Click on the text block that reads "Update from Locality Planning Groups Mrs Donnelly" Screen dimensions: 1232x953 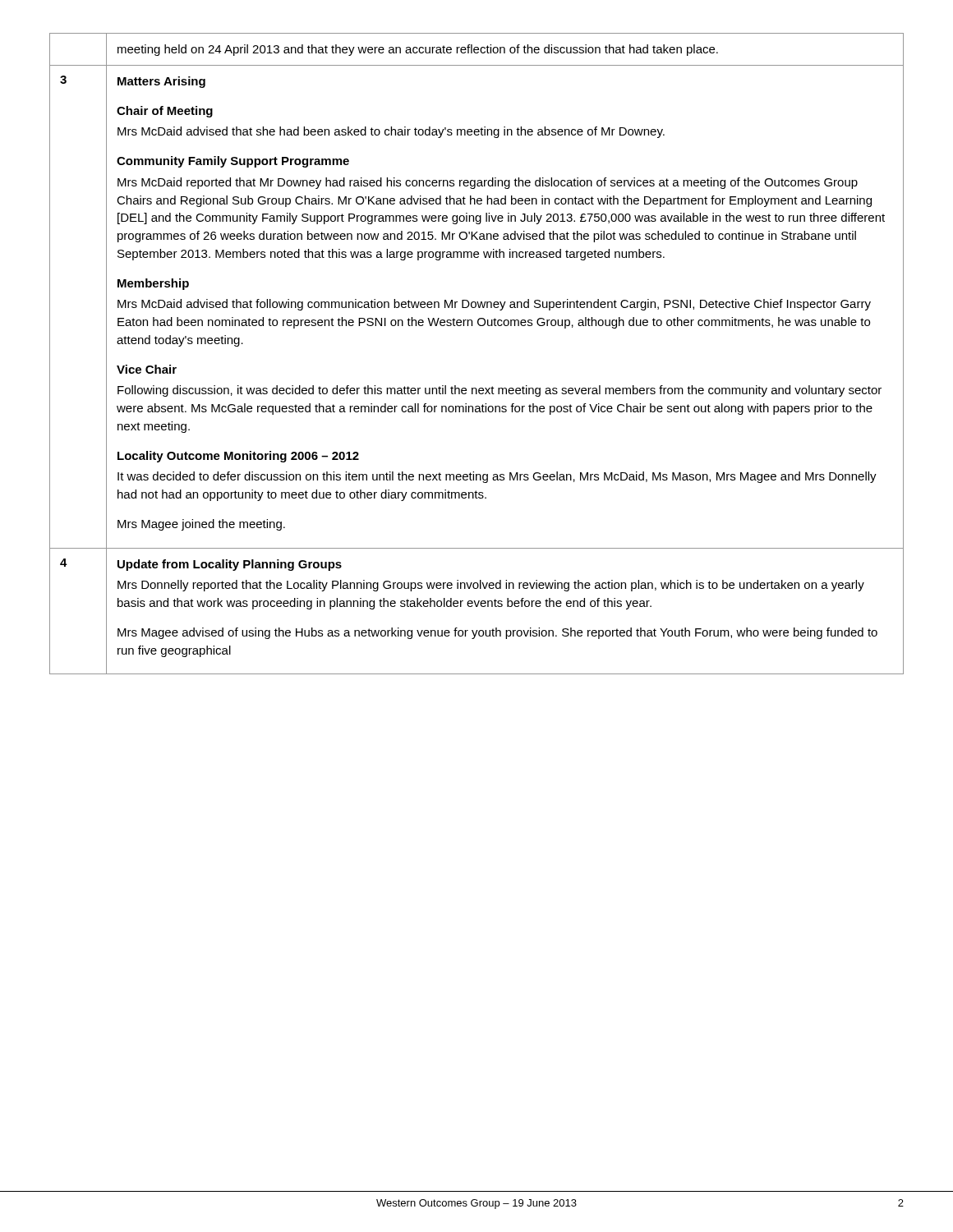(x=505, y=607)
